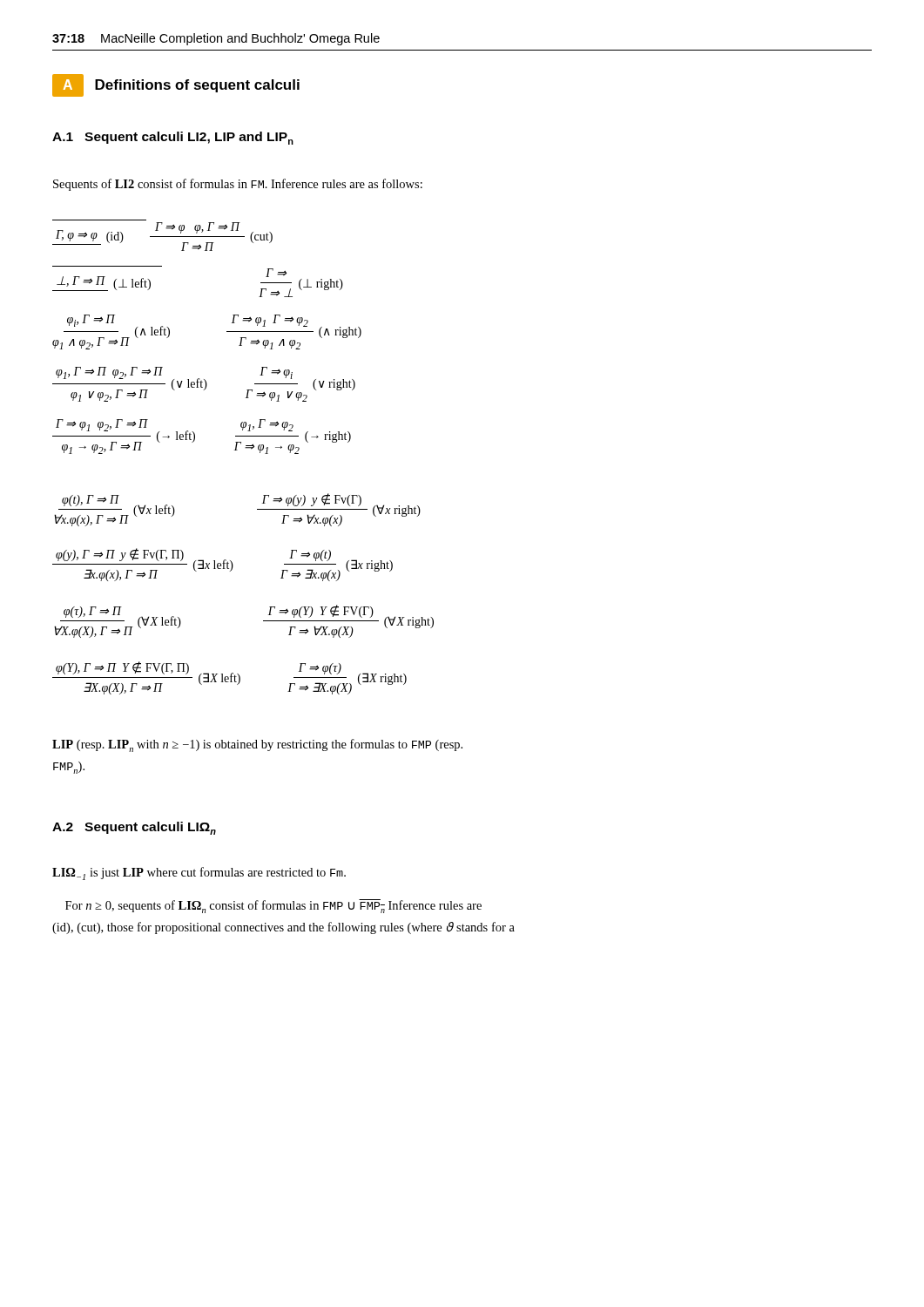Locate the block of text that opens with "Sequents of LI2 consist"
This screenshot has height=1307, width=924.
(x=238, y=184)
